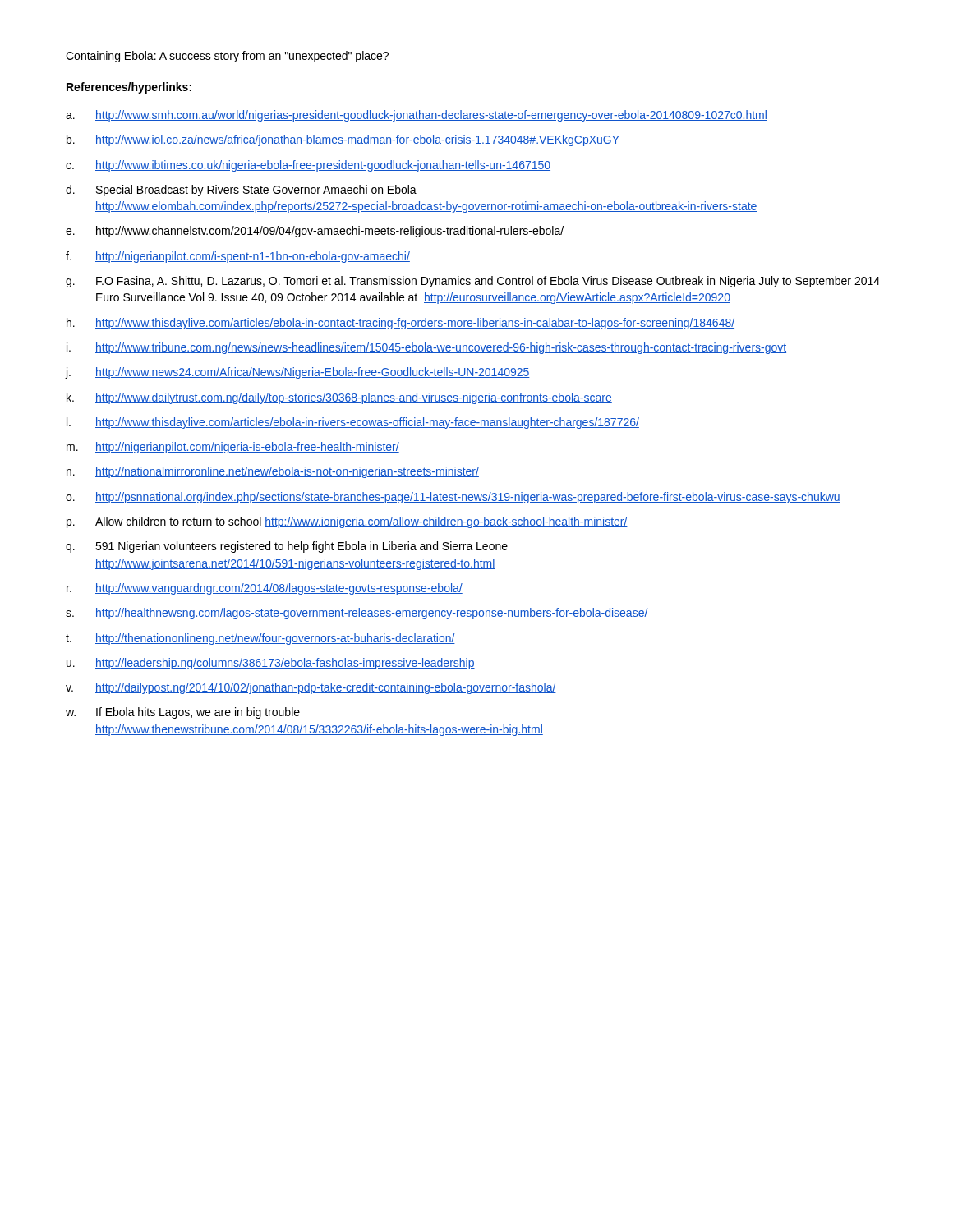Point to the element starting "s. http://healthnewsng.com/lagos-state-government-releases-emergency-response-numbers-for-ebola-disease/"
This screenshot has height=1232, width=953.
coord(476,613)
